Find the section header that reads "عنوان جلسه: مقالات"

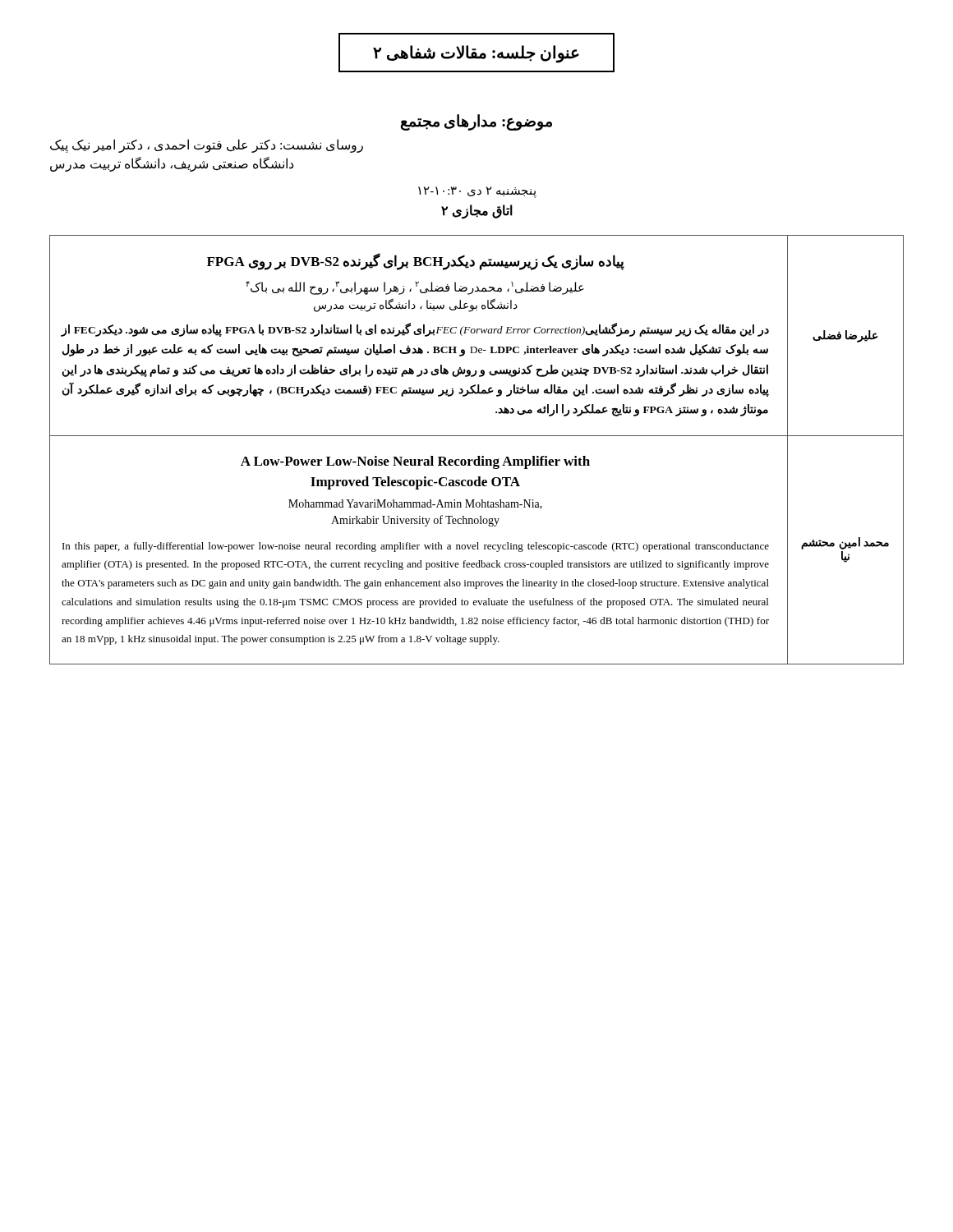(x=476, y=53)
